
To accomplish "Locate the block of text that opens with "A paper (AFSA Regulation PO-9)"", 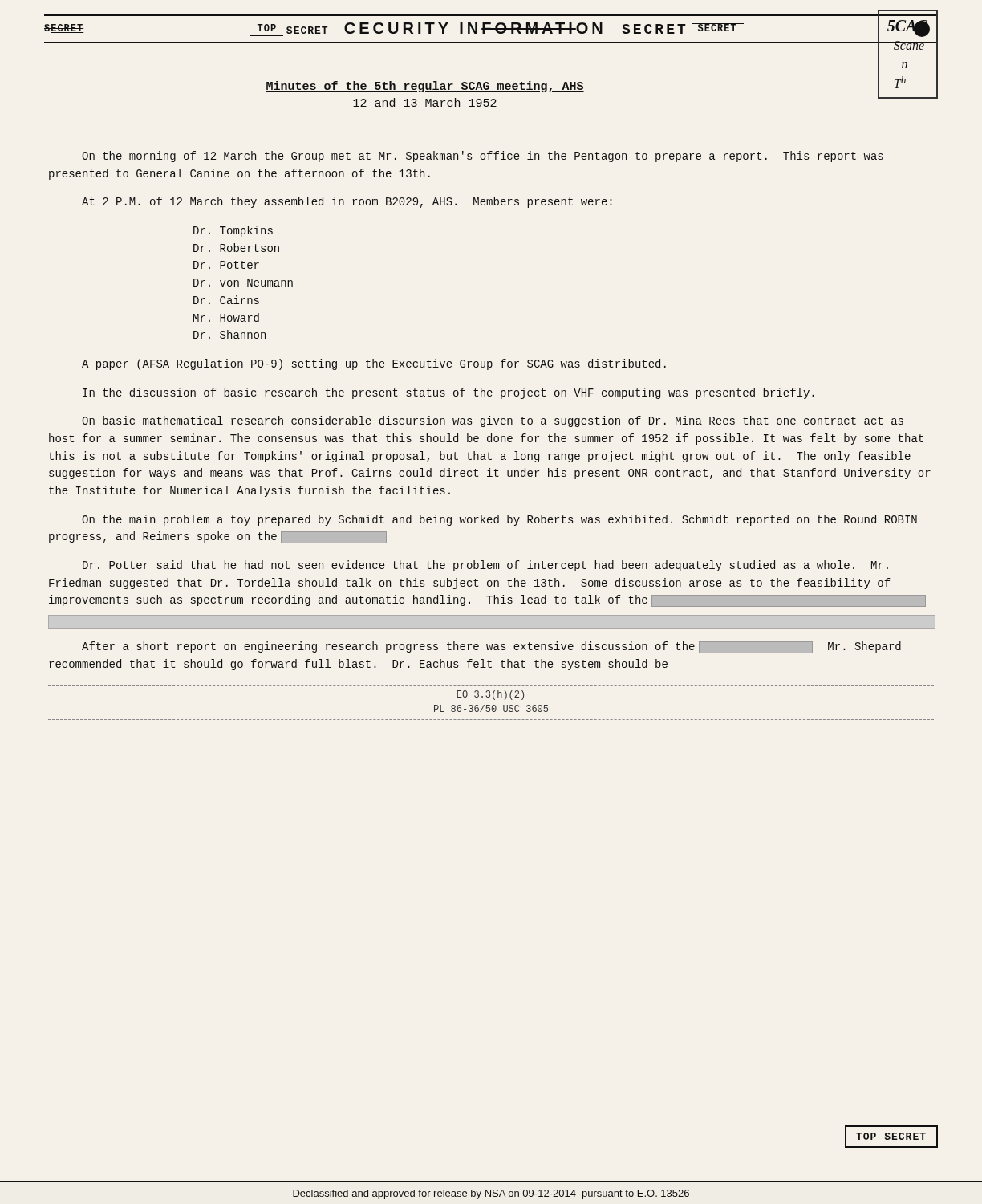I will coord(375,364).
